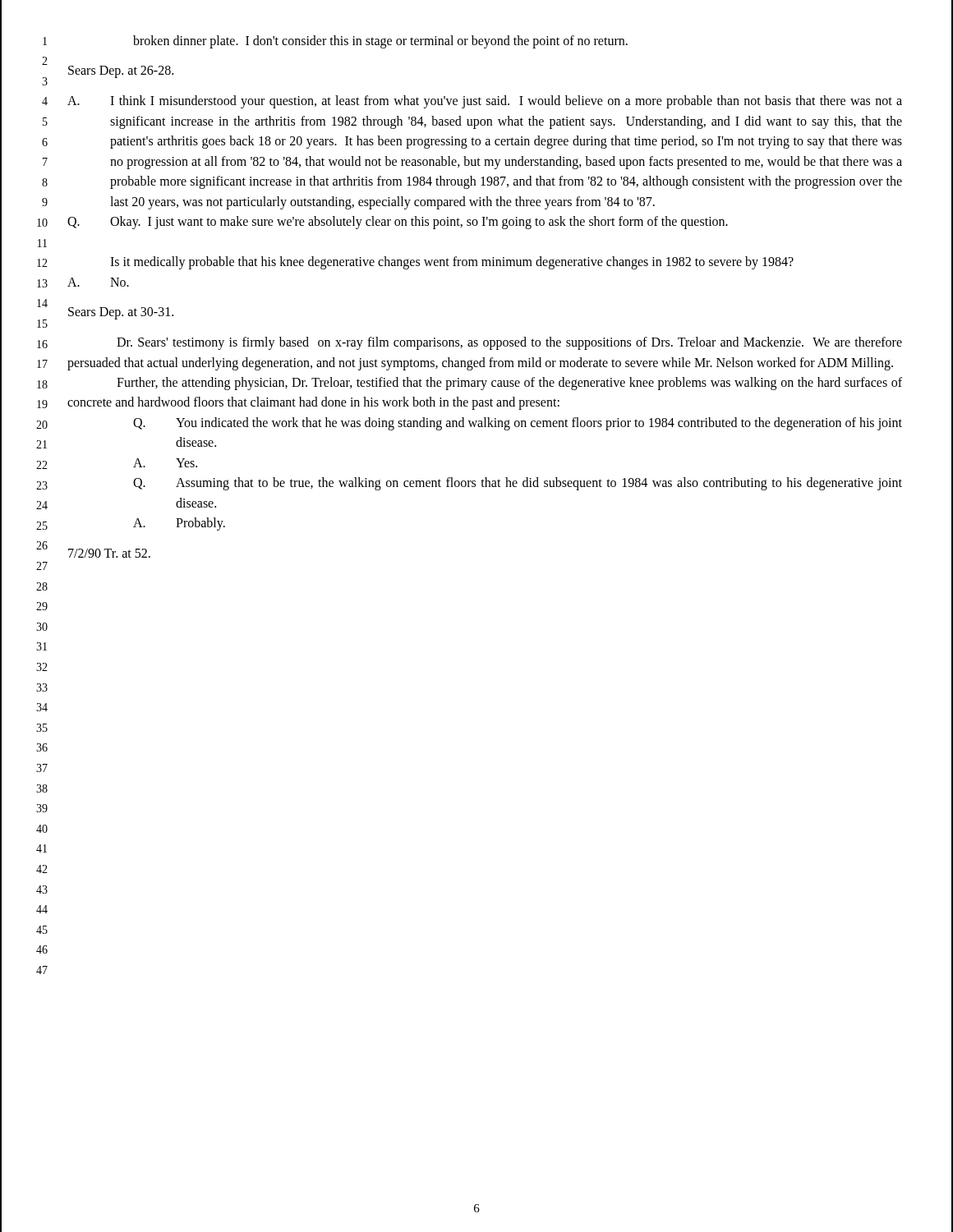The image size is (953, 1232).
Task: Find the block on this page that starts "Q. Okay. I just want to make"
Action: point(398,223)
